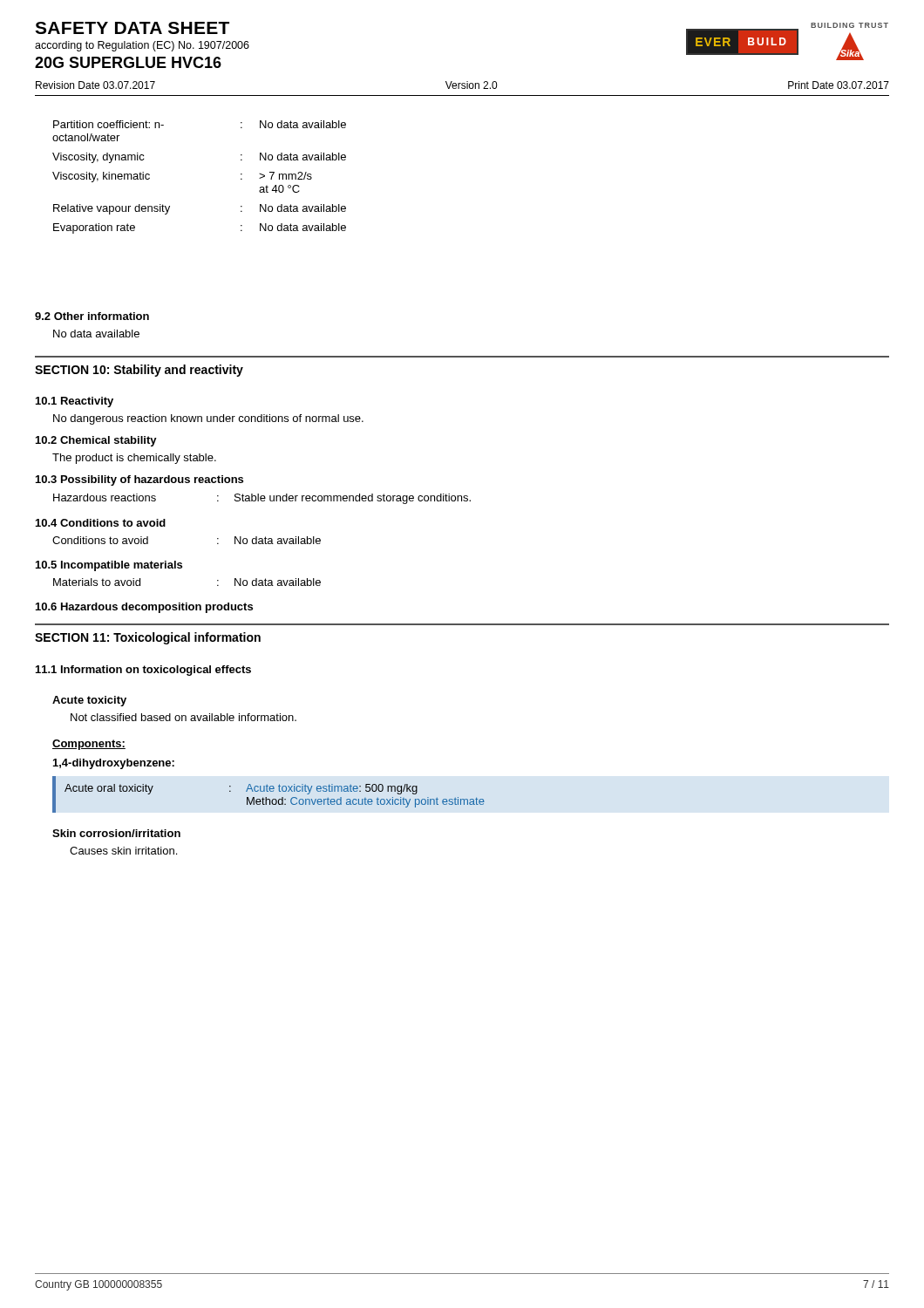The height and width of the screenshot is (1308, 924).
Task: Click the passage that begins "Materials to avoid"
Action: click(x=94, y=582)
